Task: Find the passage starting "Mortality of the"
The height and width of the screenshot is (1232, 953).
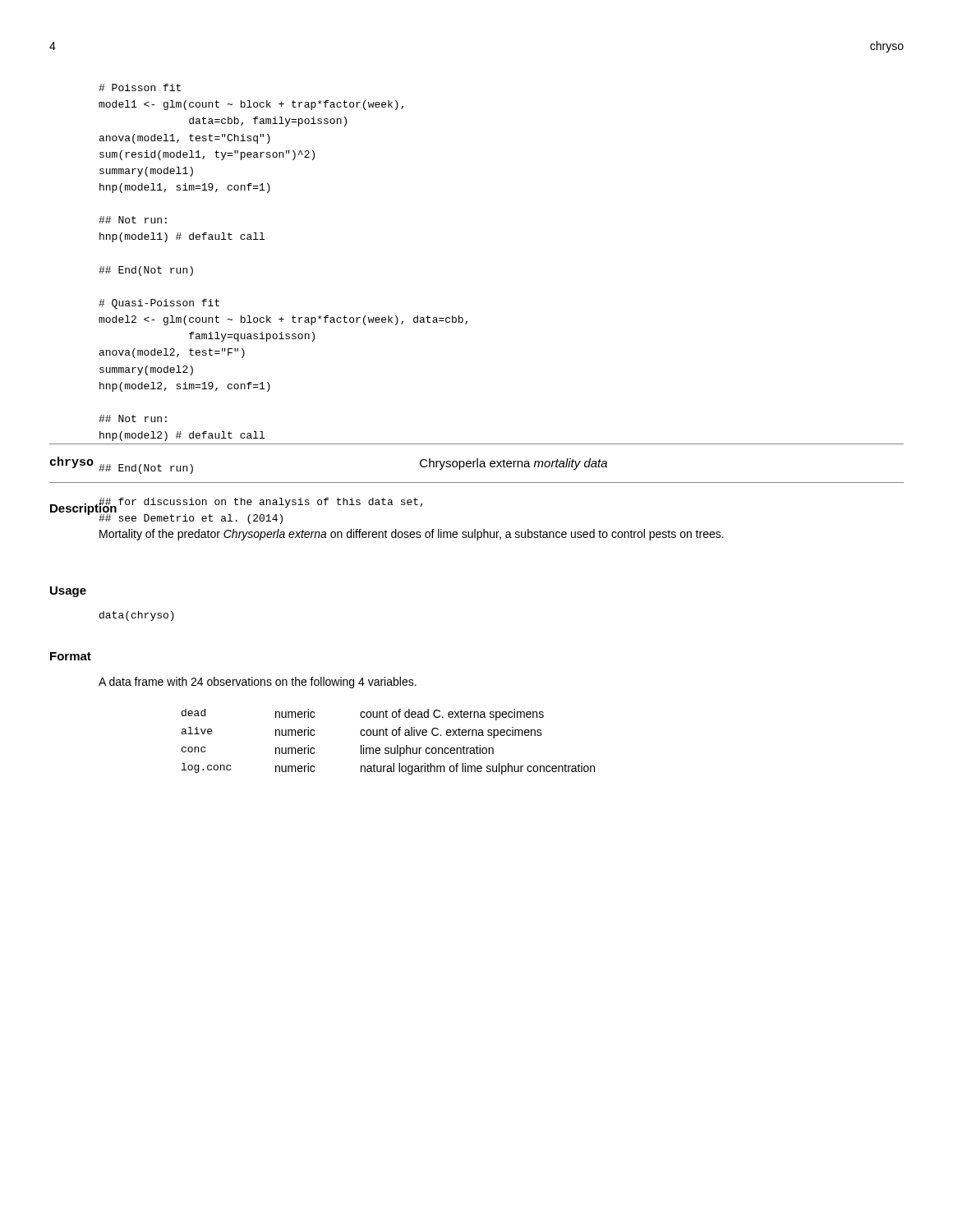Action: [411, 534]
